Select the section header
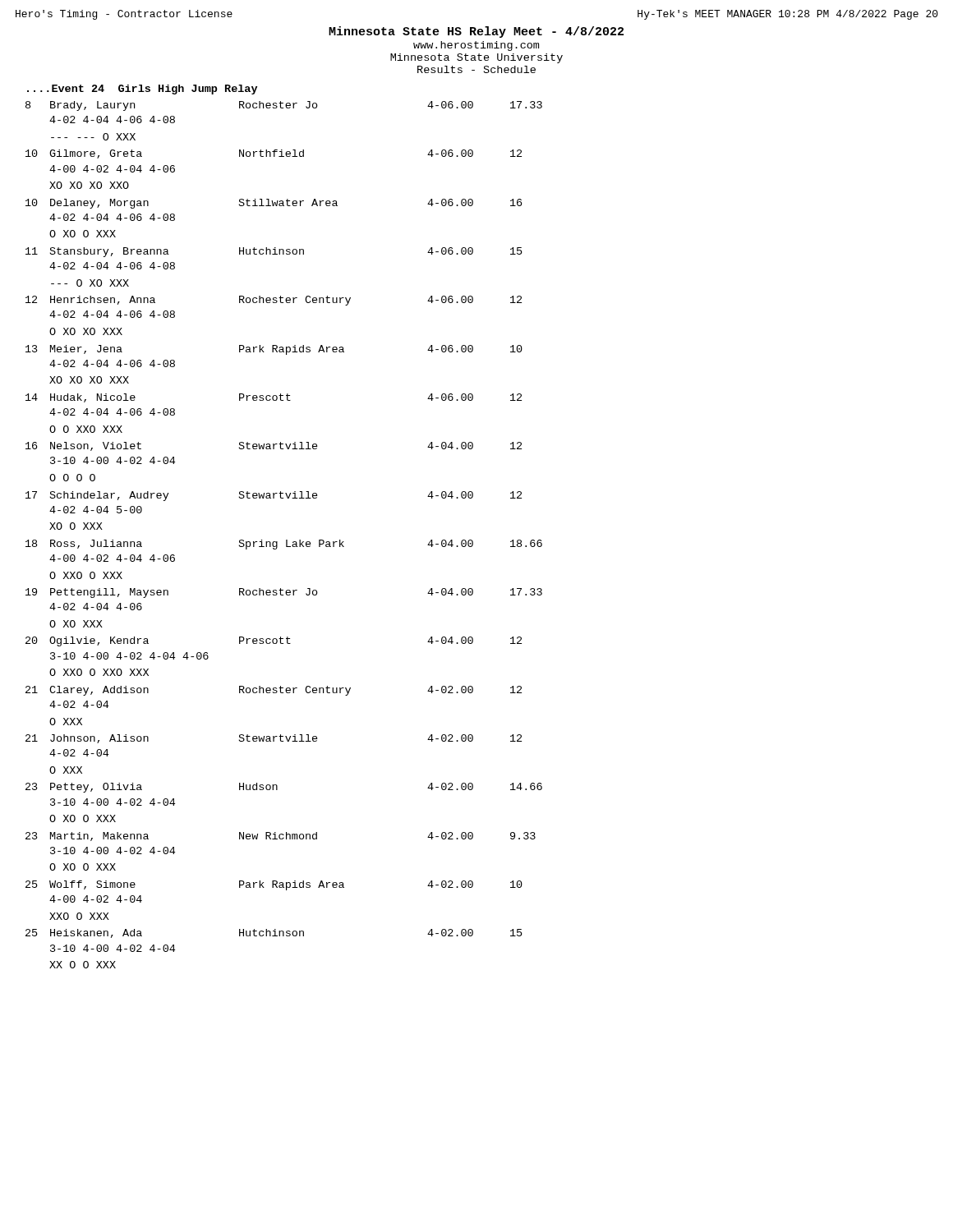Image resolution: width=953 pixels, height=1232 pixels. pyautogui.click(x=141, y=89)
